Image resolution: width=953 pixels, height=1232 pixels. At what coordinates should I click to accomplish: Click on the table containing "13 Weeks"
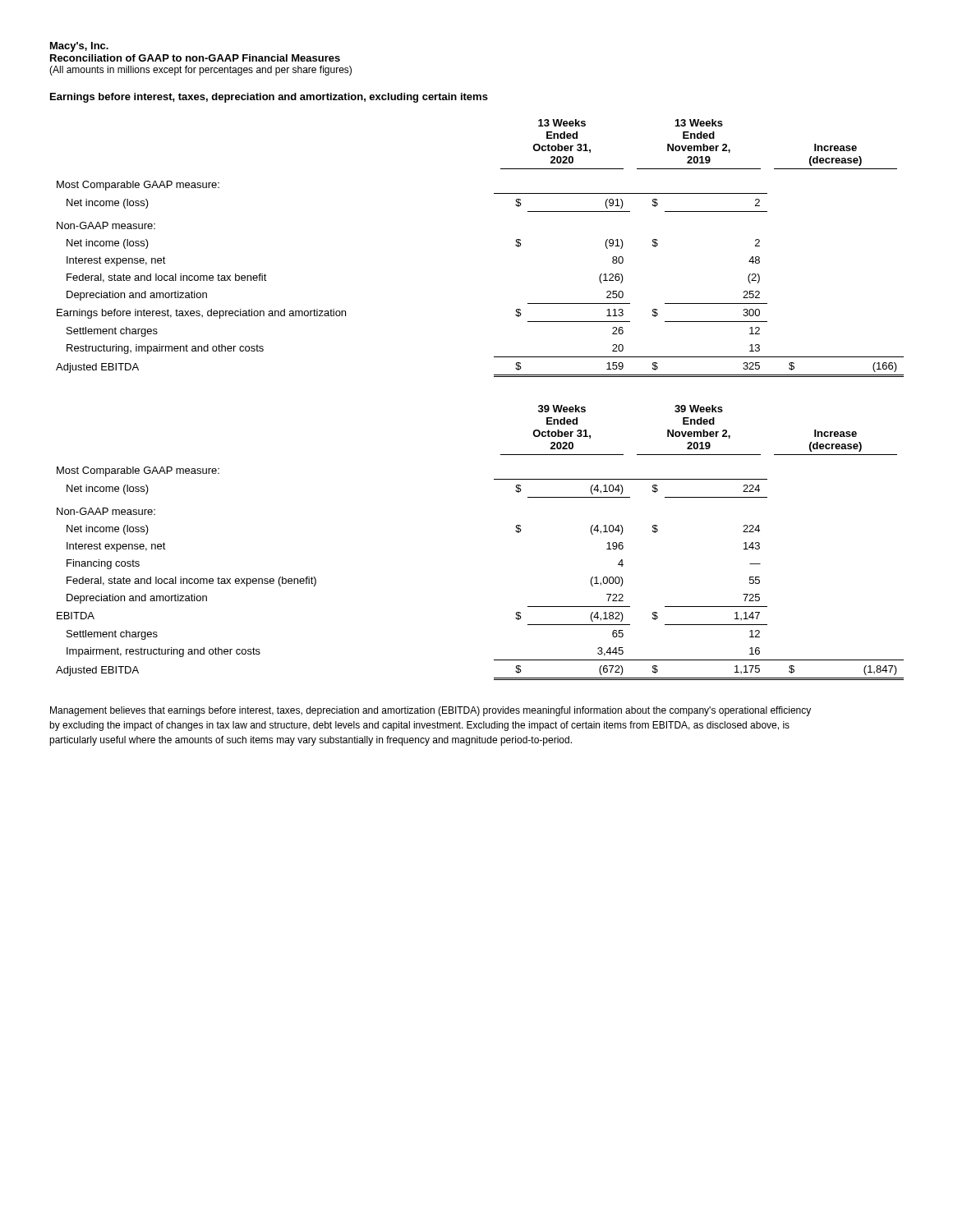click(x=476, y=246)
